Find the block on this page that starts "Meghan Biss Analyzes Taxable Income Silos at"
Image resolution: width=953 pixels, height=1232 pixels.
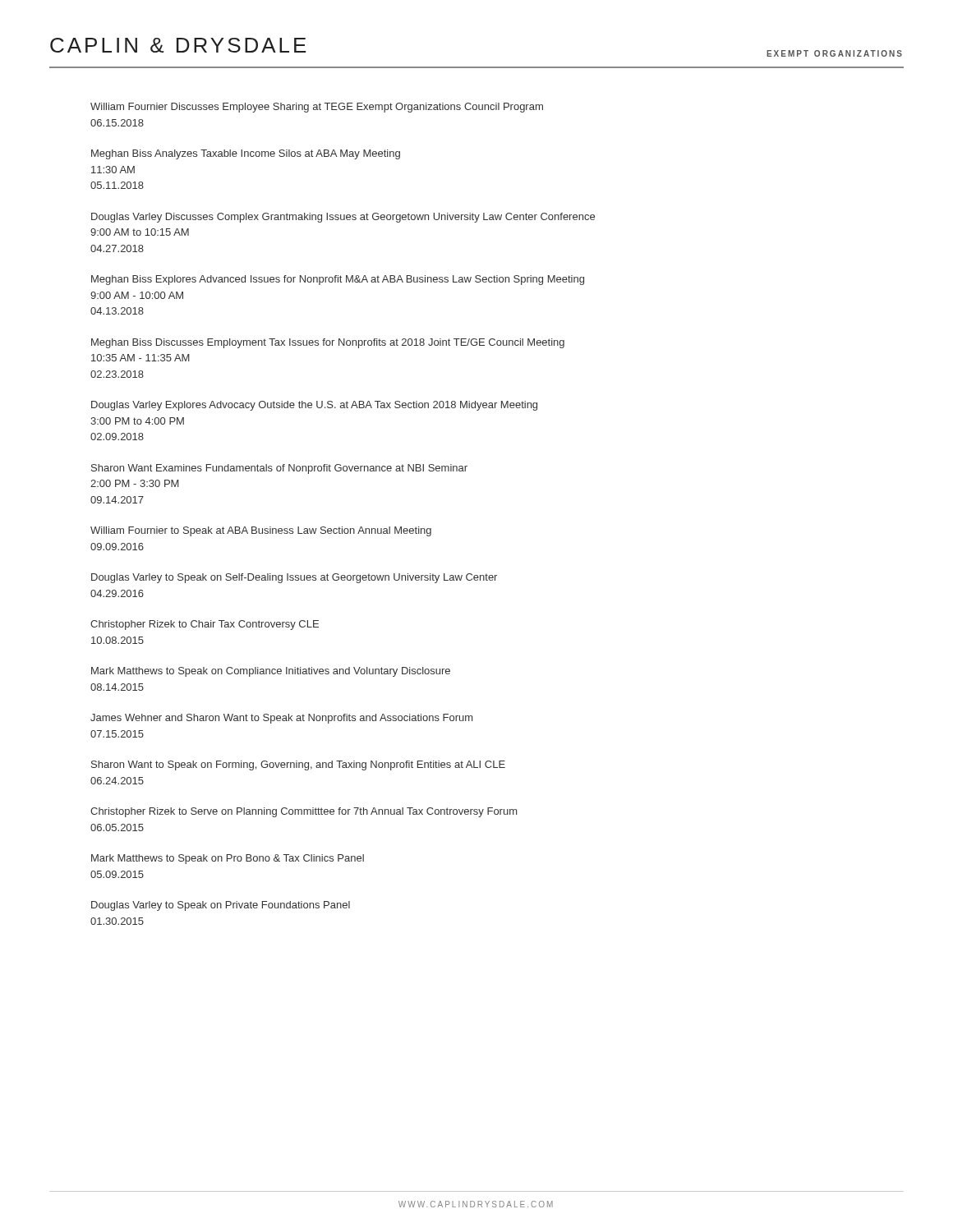click(x=246, y=154)
